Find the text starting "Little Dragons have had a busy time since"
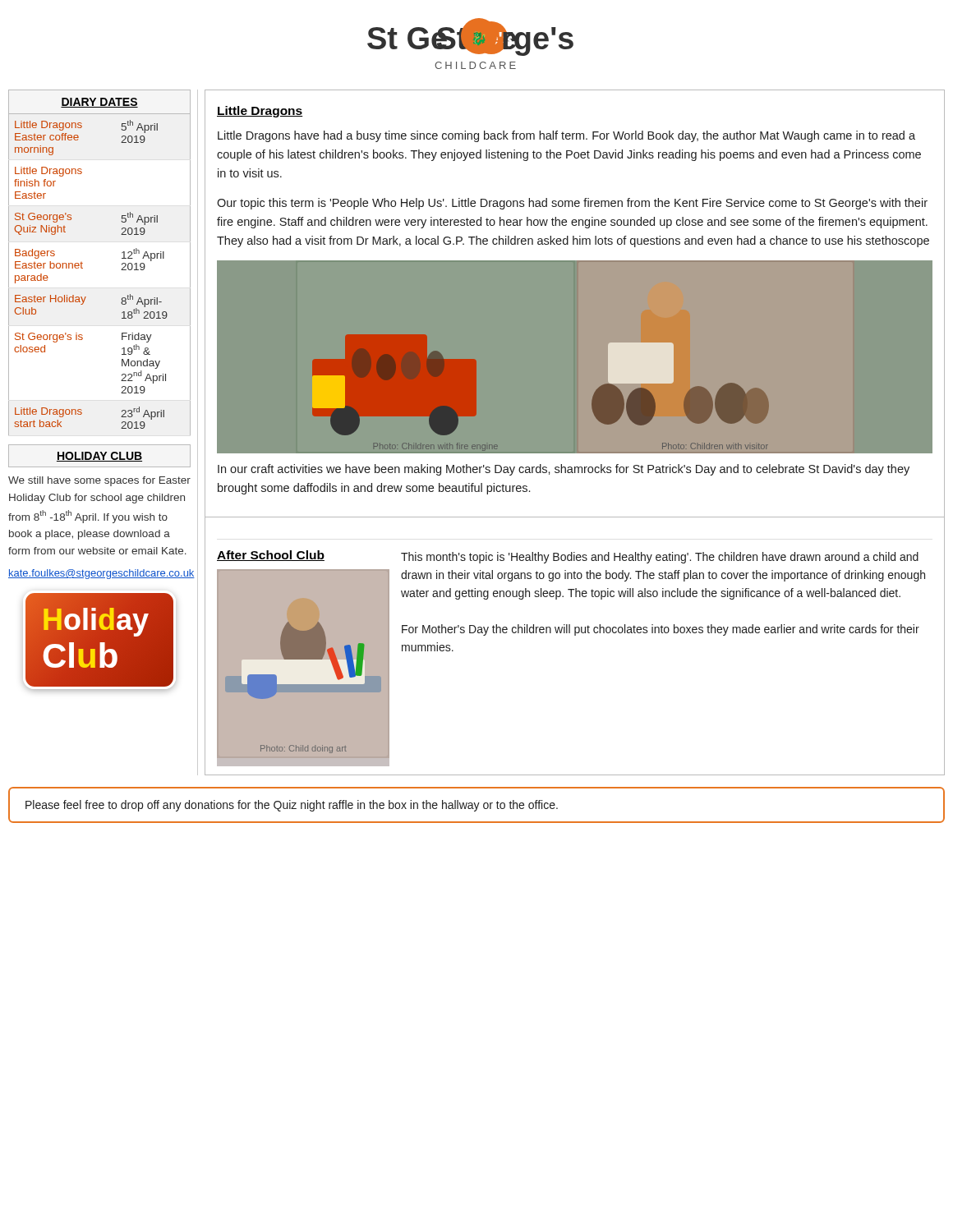953x1232 pixels. click(x=569, y=155)
